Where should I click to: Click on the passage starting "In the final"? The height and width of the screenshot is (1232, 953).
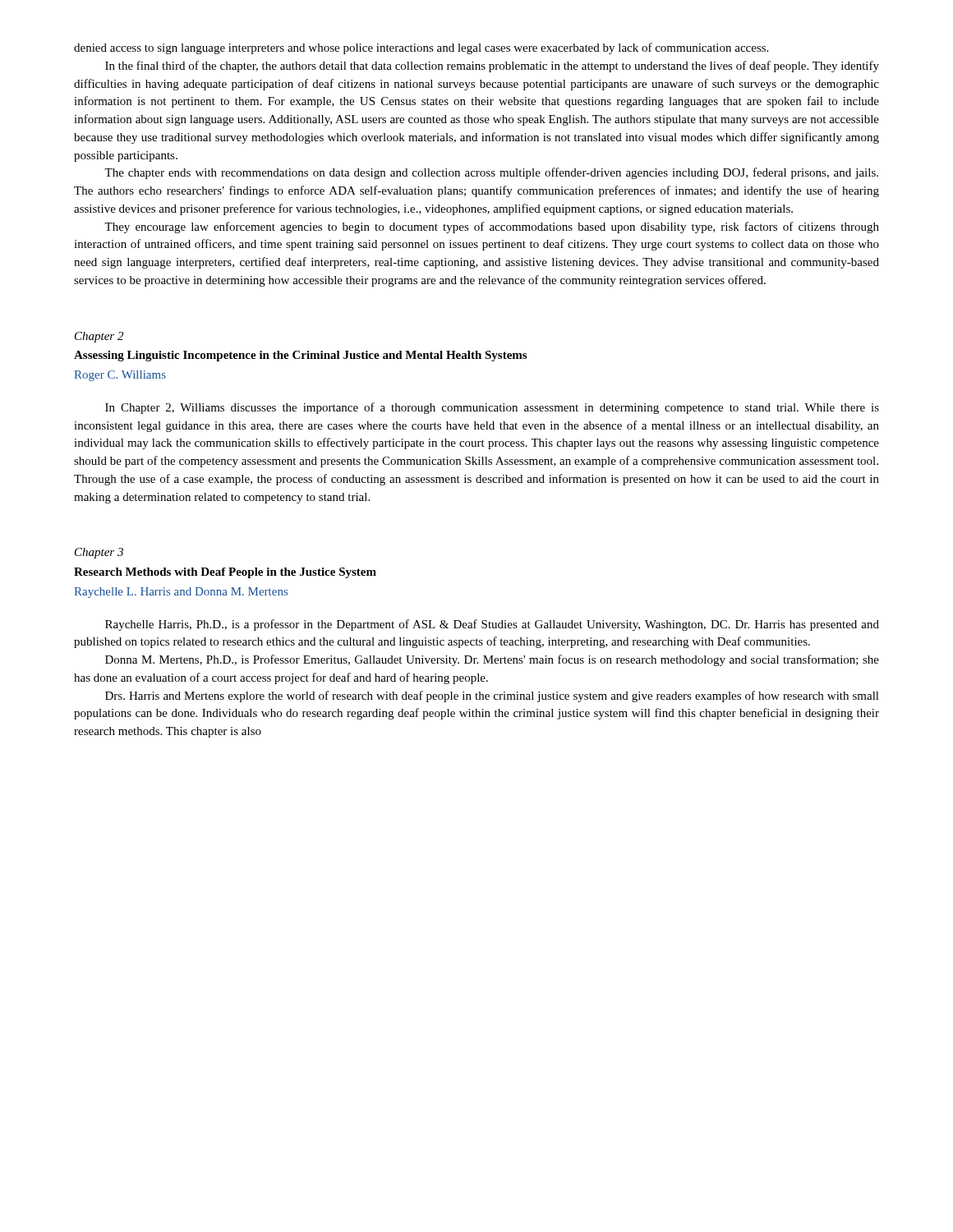click(x=476, y=110)
